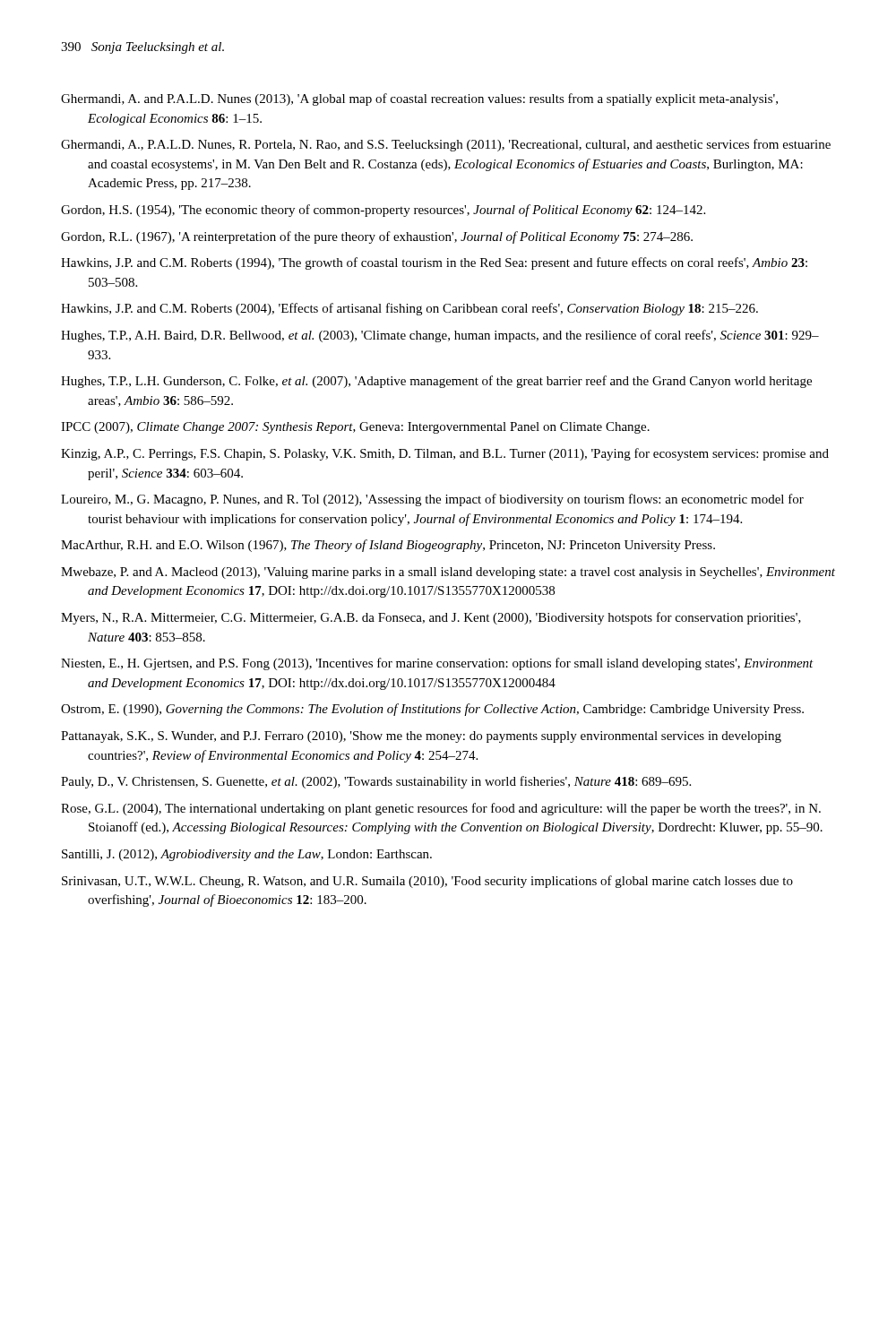Click on the text starting "Kinzig, A.P., C. Perrings, F.S. Chapin,"
This screenshot has width=896, height=1344.
[x=445, y=463]
